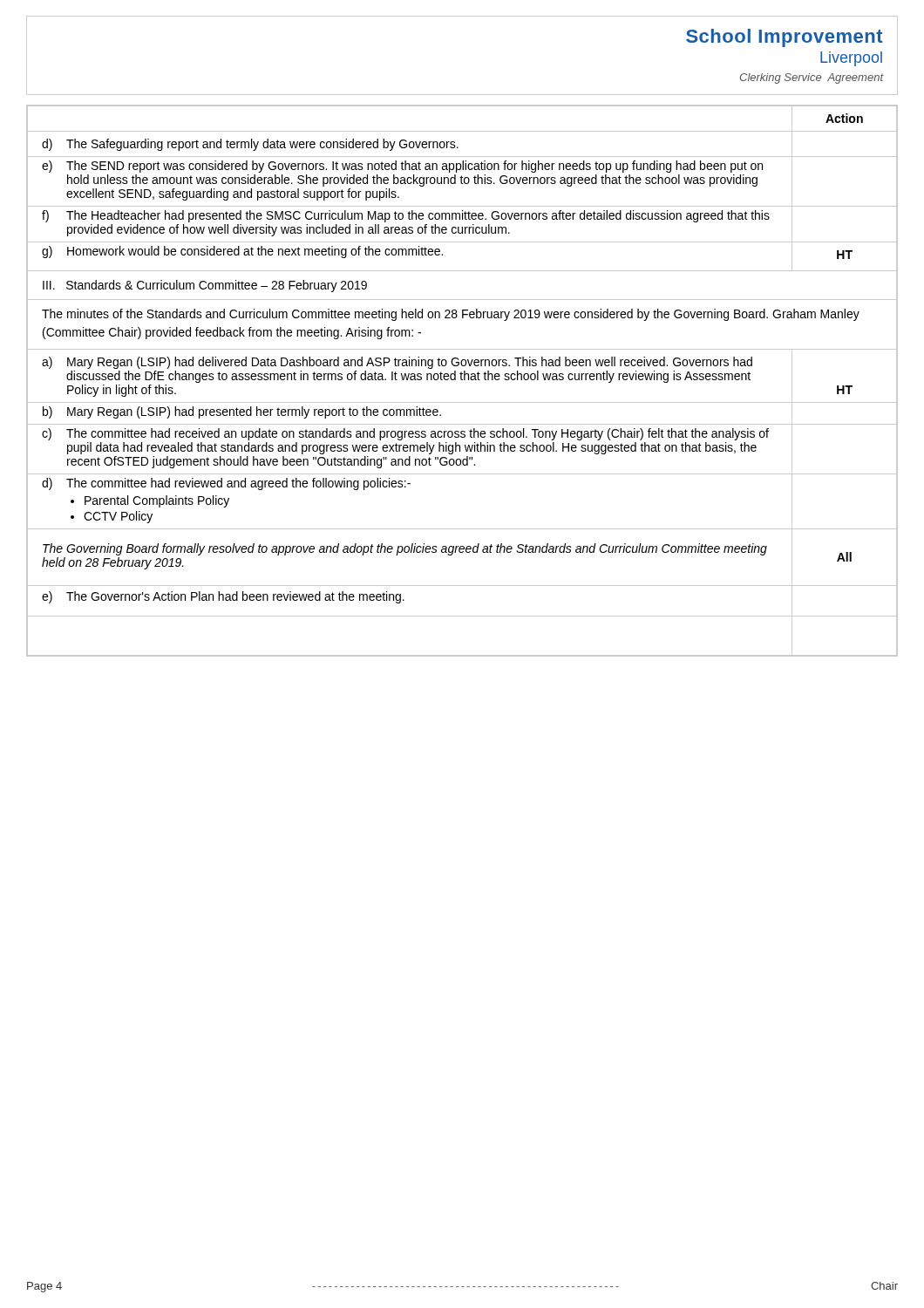Where is the passage that starts "a) Mary Regan (LSIP) had delivered"?
Screen dimensions: 1308x924
(410, 376)
